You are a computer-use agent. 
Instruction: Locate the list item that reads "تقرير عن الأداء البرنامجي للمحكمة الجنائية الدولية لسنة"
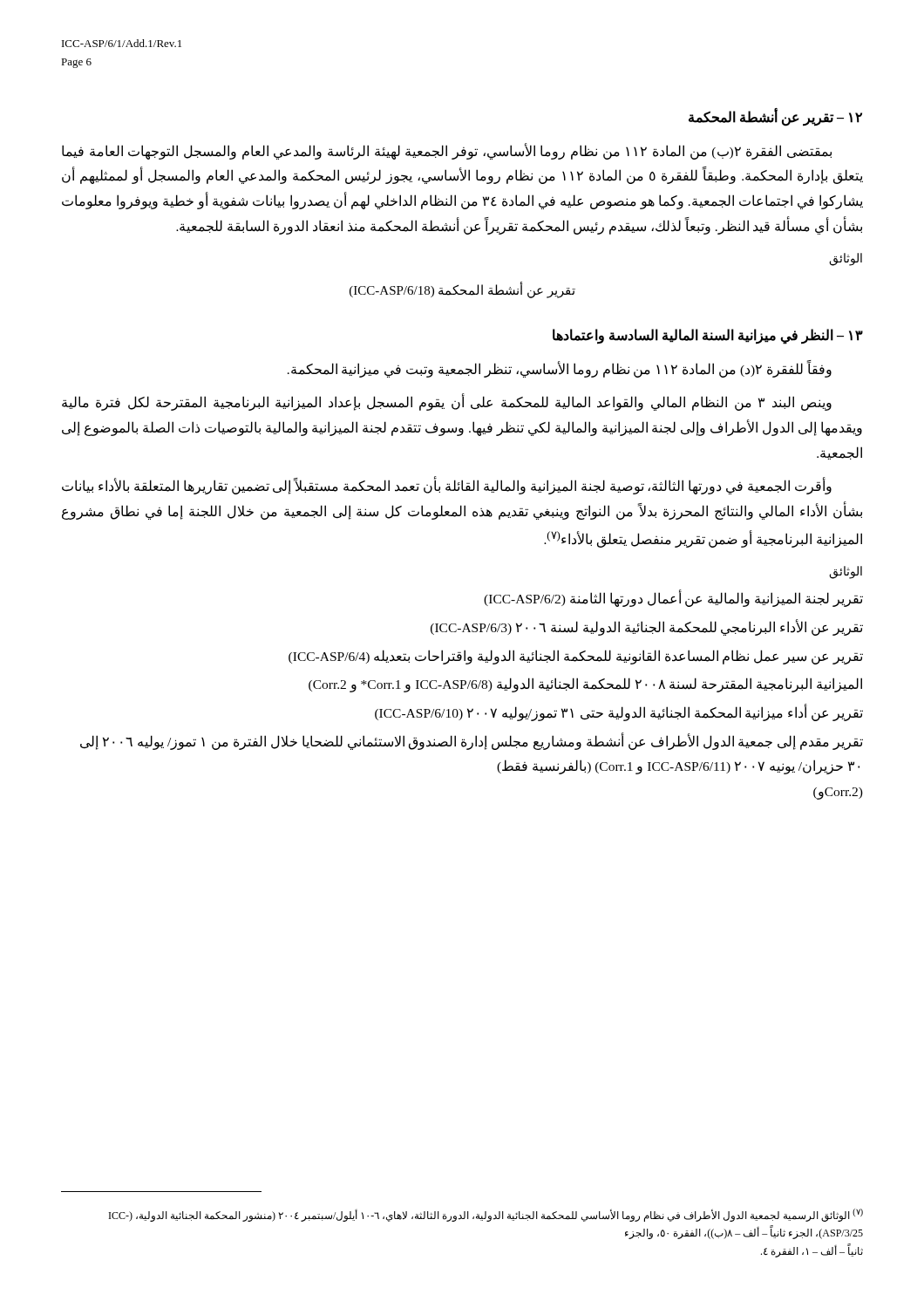coord(646,627)
